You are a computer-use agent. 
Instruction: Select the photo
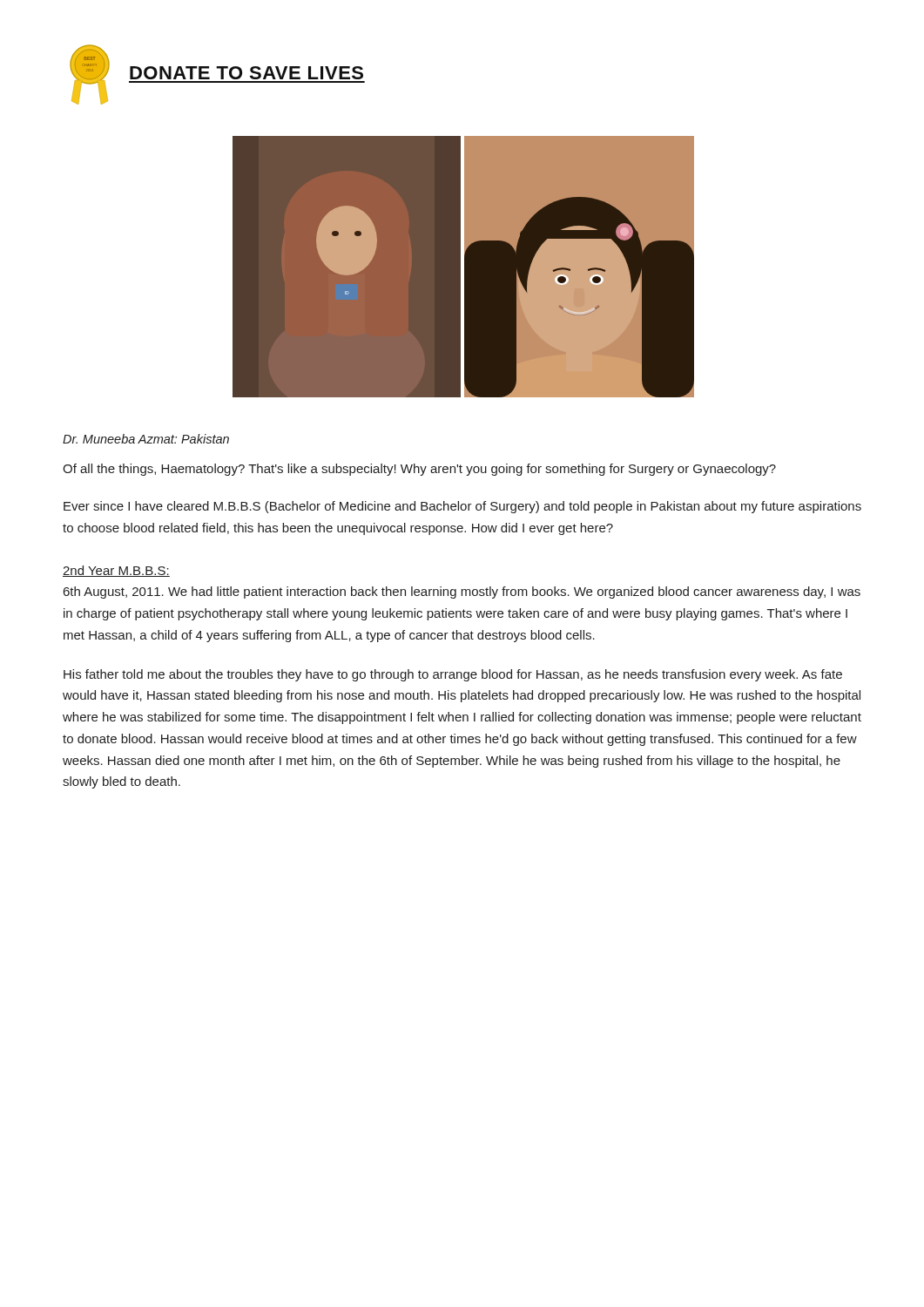(x=463, y=267)
